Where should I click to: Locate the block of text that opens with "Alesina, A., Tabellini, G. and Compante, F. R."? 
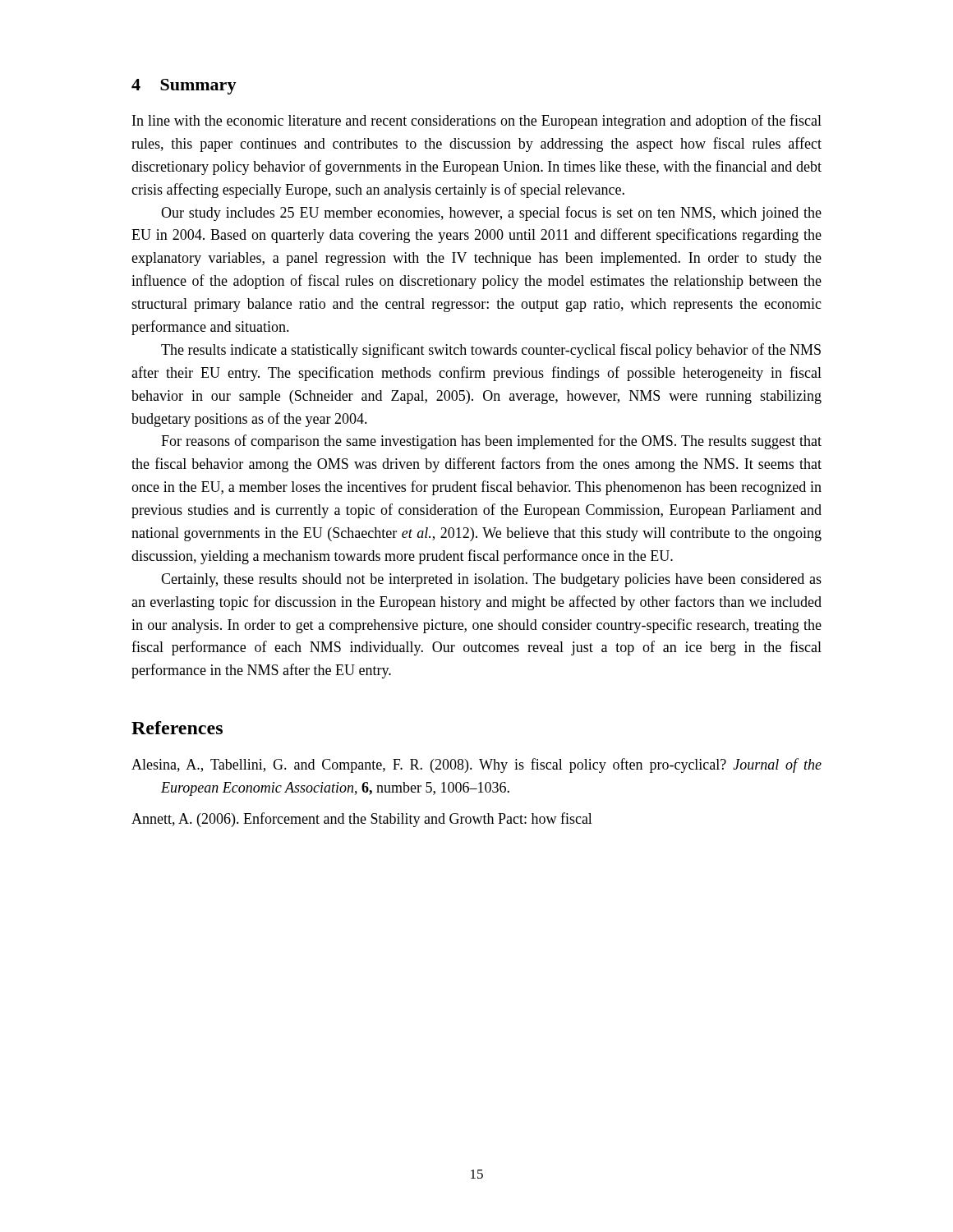476,776
